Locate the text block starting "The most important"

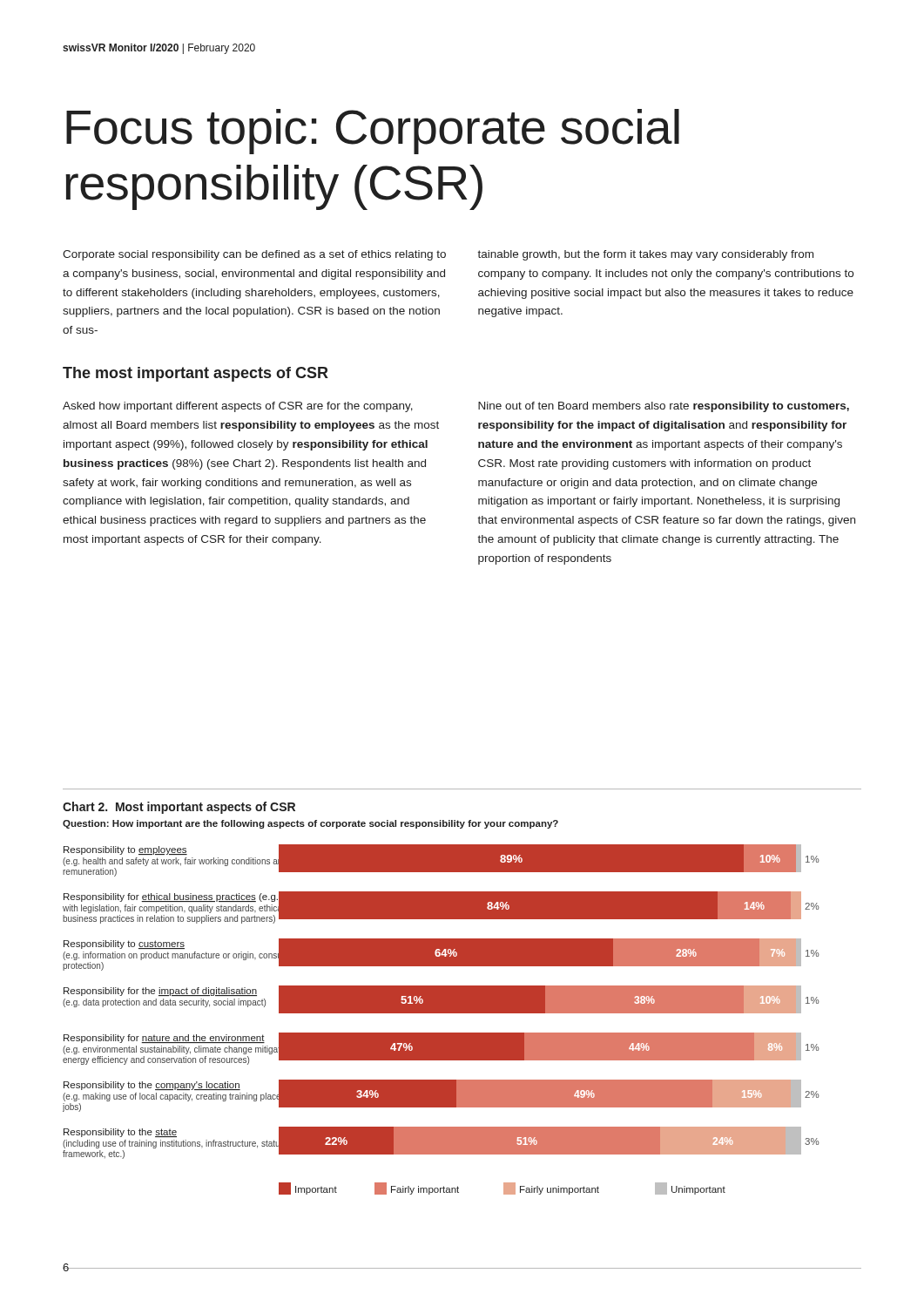(x=196, y=373)
